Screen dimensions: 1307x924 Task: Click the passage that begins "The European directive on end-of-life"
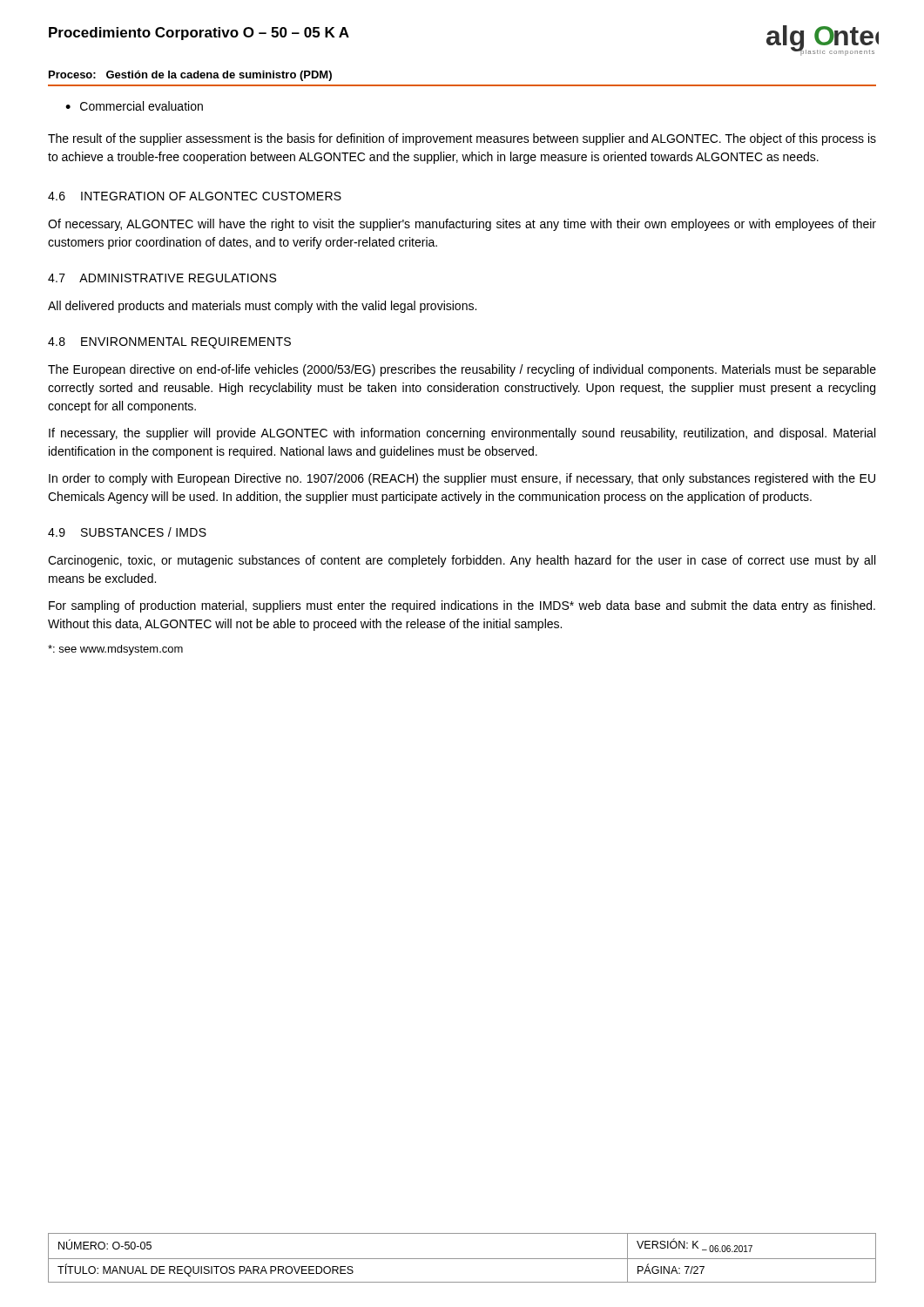click(x=462, y=387)
